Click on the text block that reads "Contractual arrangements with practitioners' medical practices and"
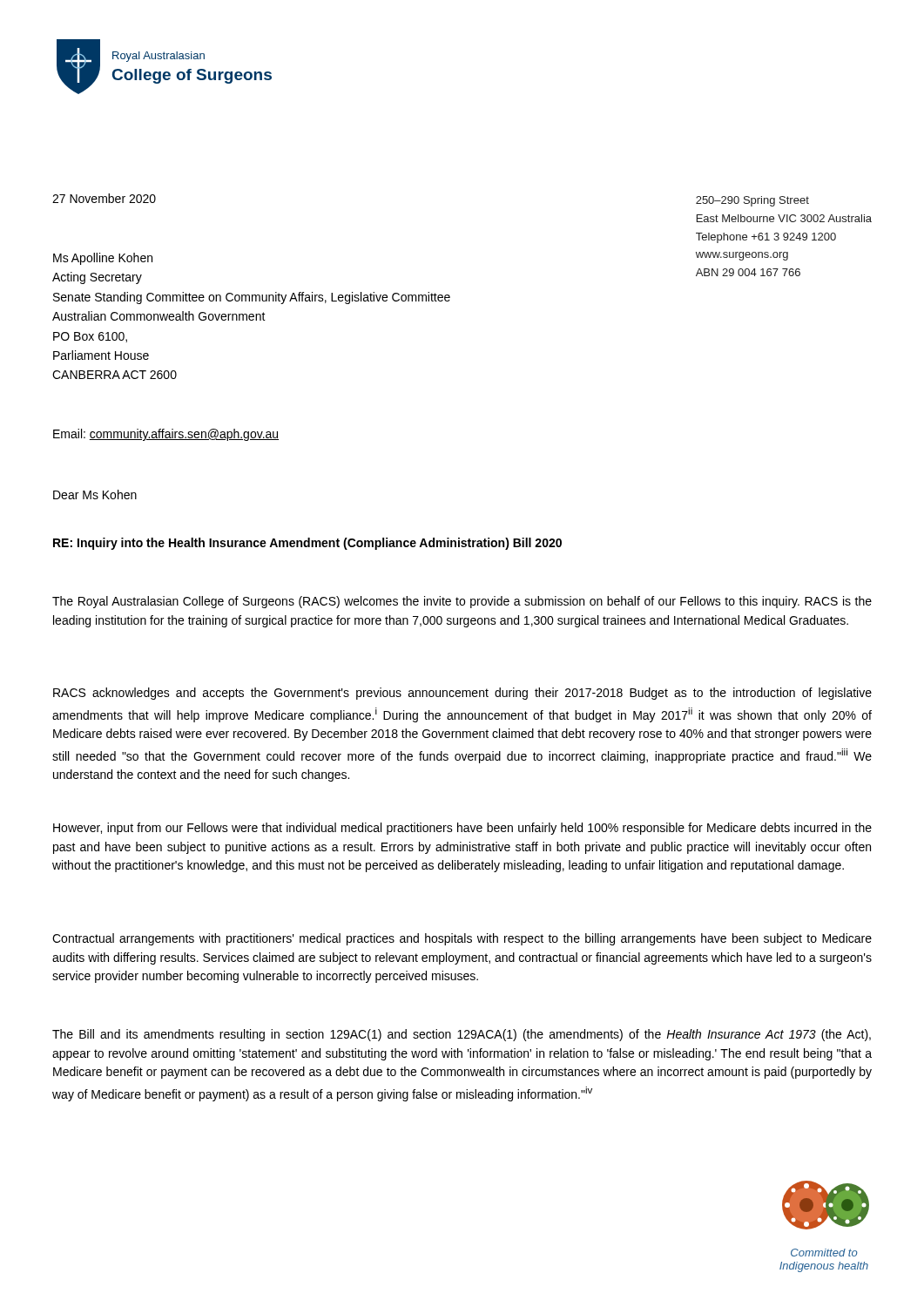This screenshot has height=1307, width=924. tap(462, 957)
